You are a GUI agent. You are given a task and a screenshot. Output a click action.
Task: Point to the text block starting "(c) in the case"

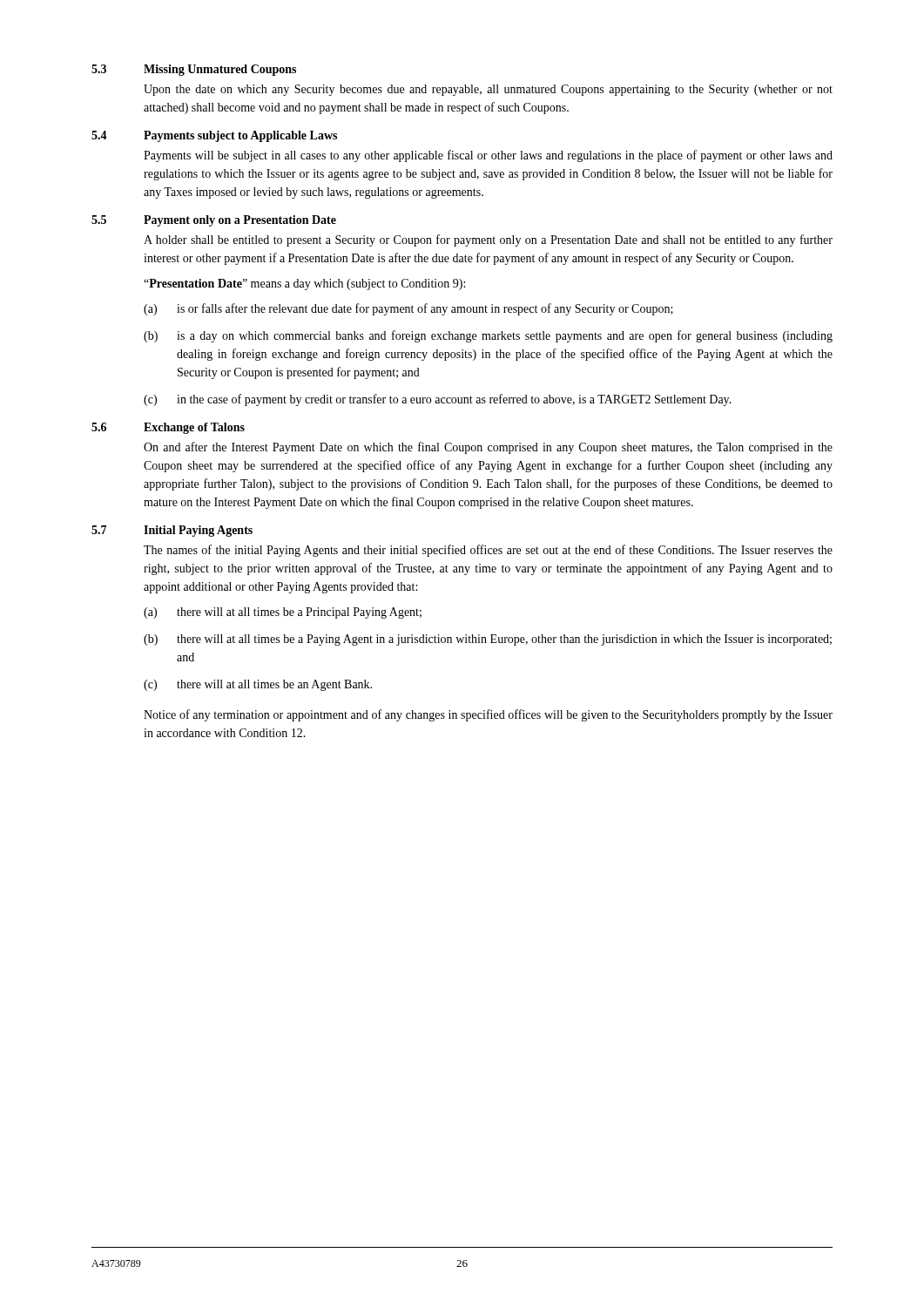pyautogui.click(x=488, y=400)
